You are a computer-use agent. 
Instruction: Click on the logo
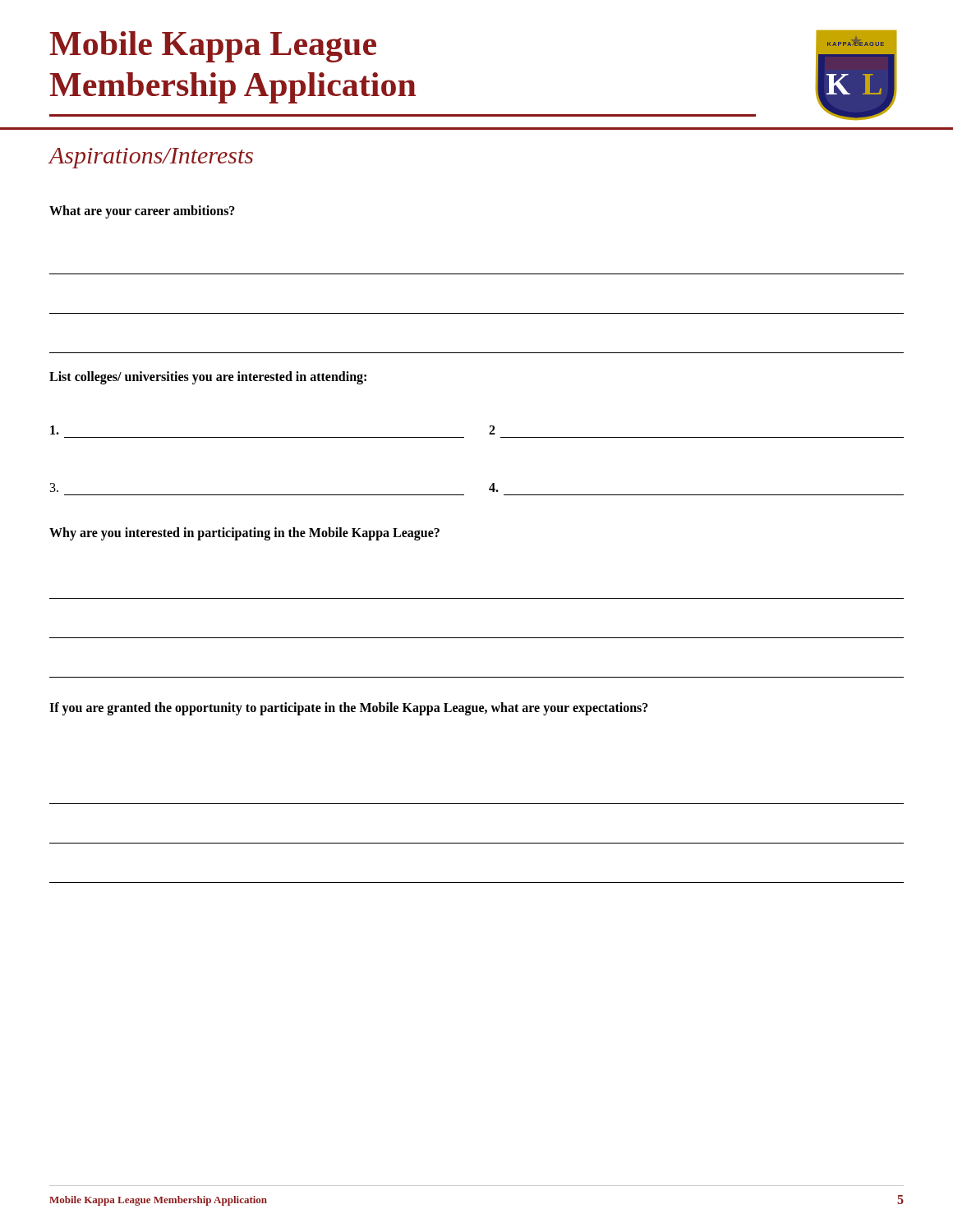coord(859,76)
